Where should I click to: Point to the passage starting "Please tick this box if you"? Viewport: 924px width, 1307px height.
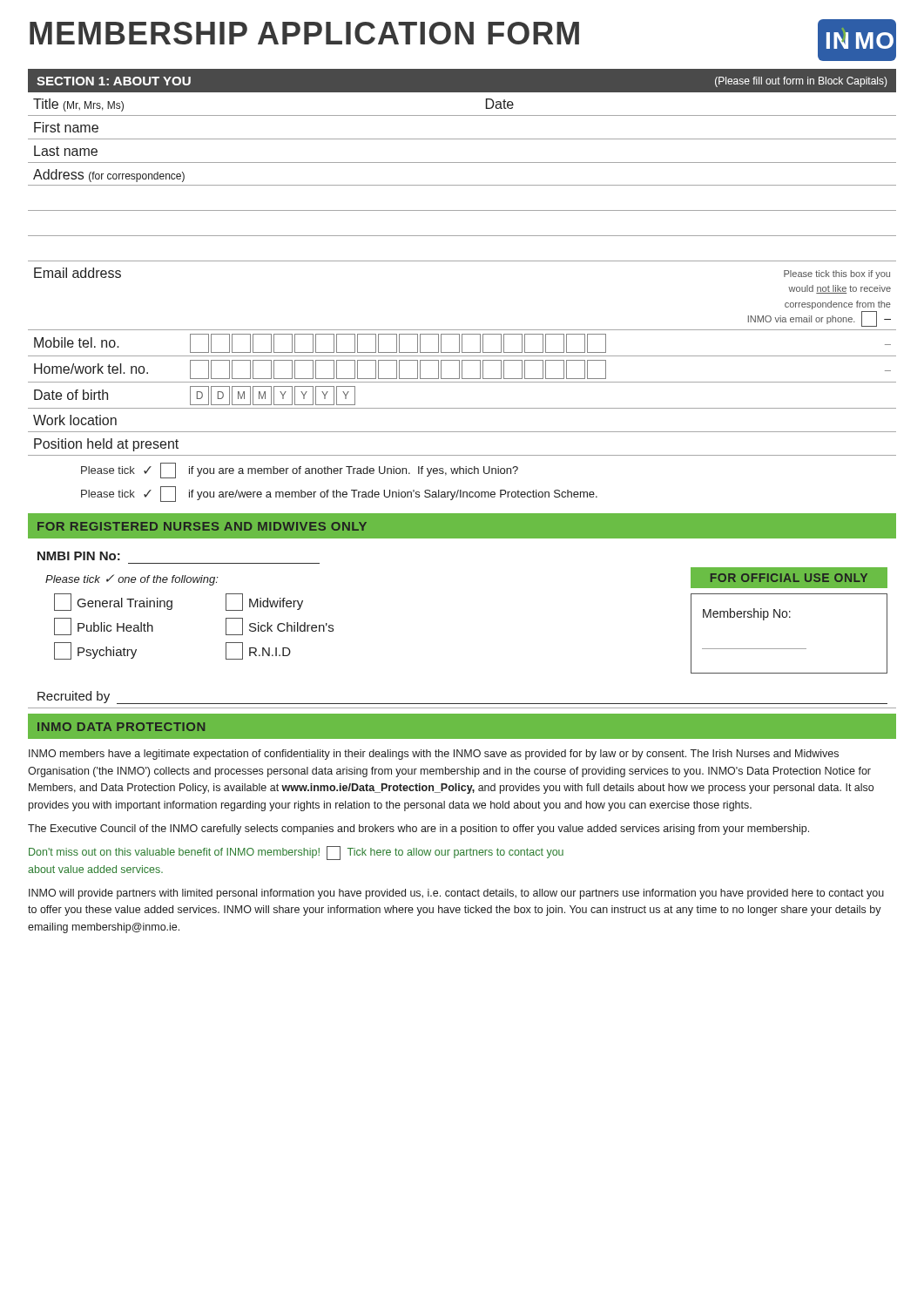tap(819, 298)
